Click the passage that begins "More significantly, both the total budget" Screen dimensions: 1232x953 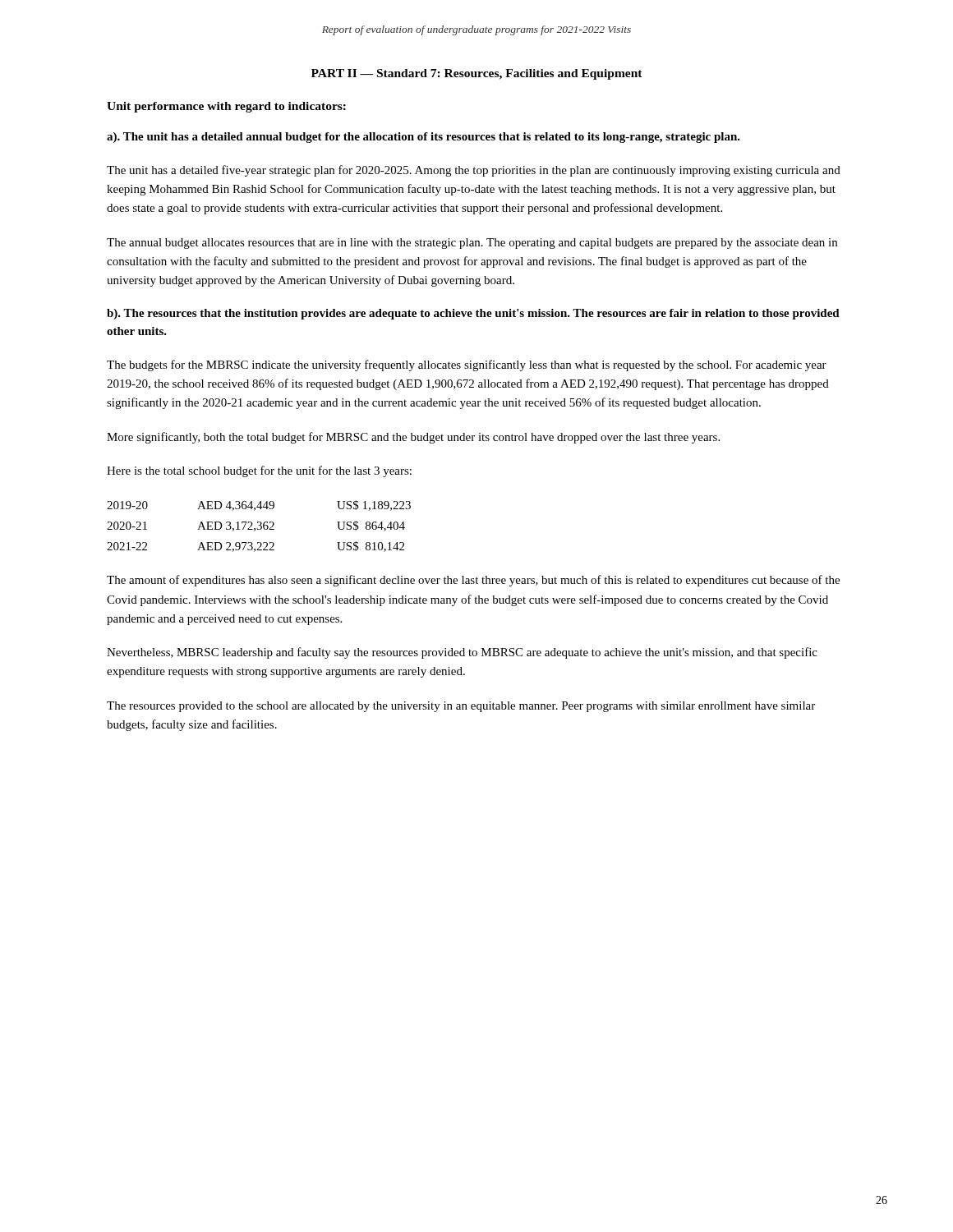click(x=414, y=437)
